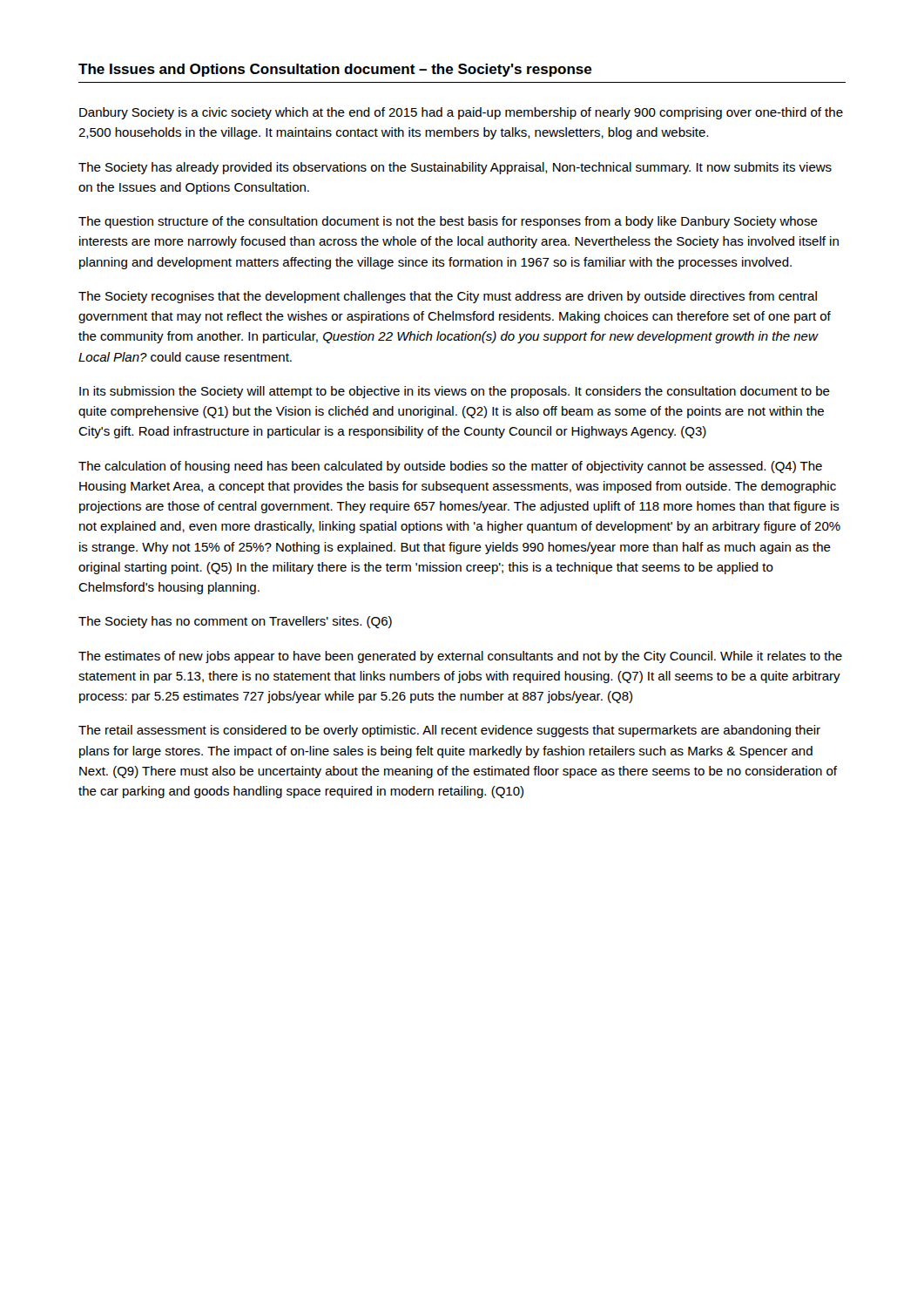This screenshot has width=924, height=1307.
Task: Point to the block beginning "The calculation of housing need has been calculated"
Action: coord(459,526)
